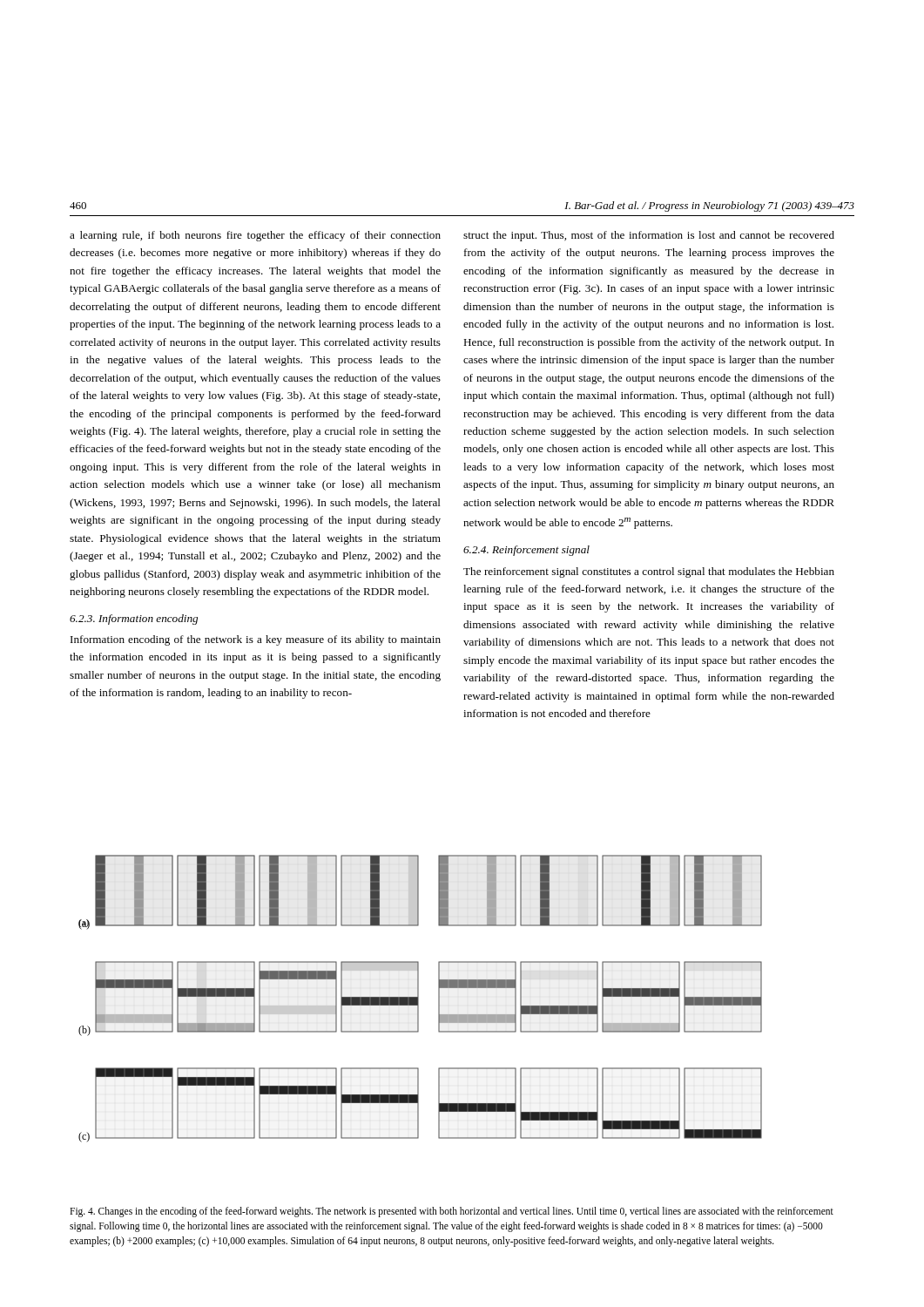Navigate to the region starting "a learning rule, if both neurons fire"
The height and width of the screenshot is (1307, 924).
(255, 414)
